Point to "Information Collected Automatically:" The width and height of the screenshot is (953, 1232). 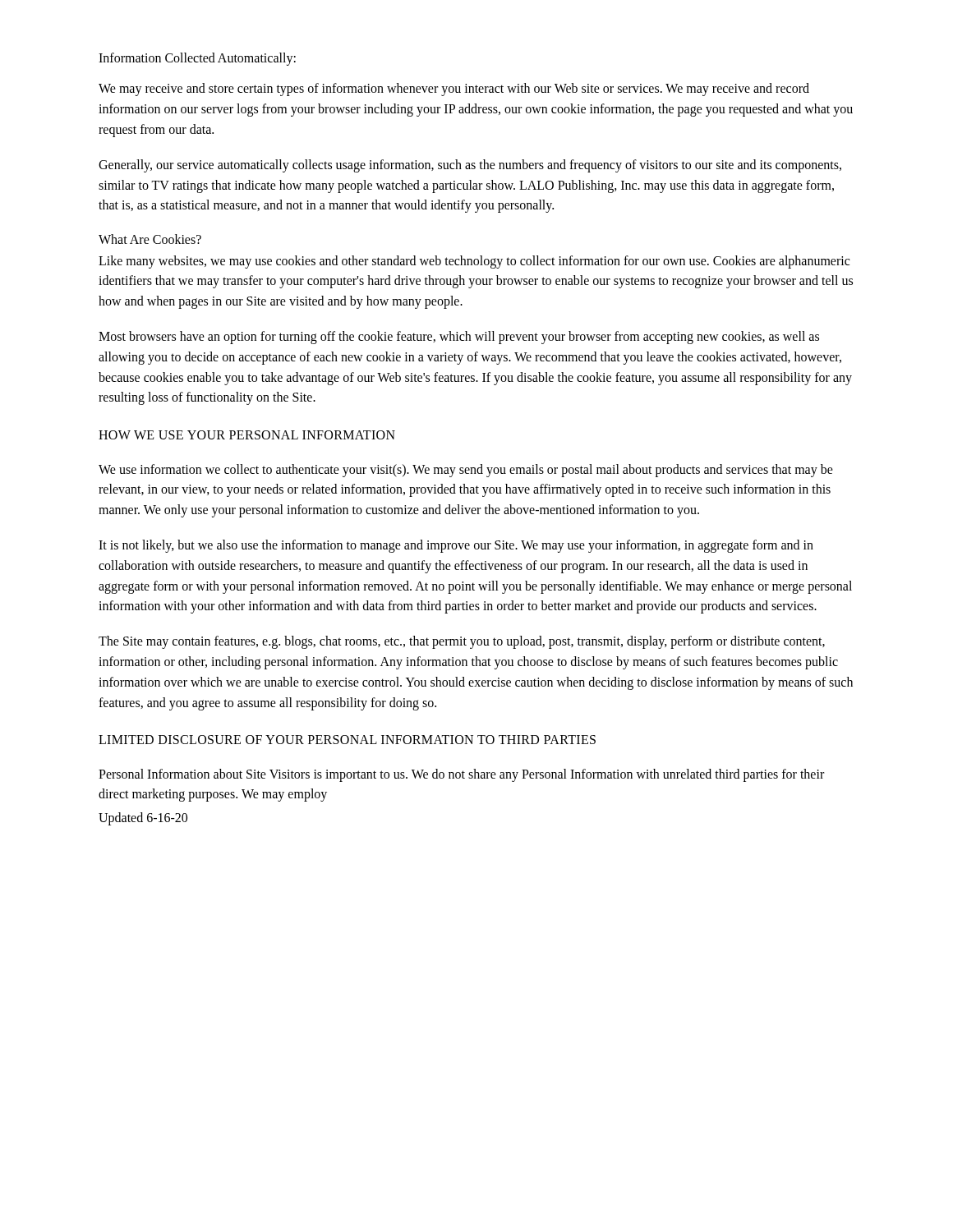[198, 58]
